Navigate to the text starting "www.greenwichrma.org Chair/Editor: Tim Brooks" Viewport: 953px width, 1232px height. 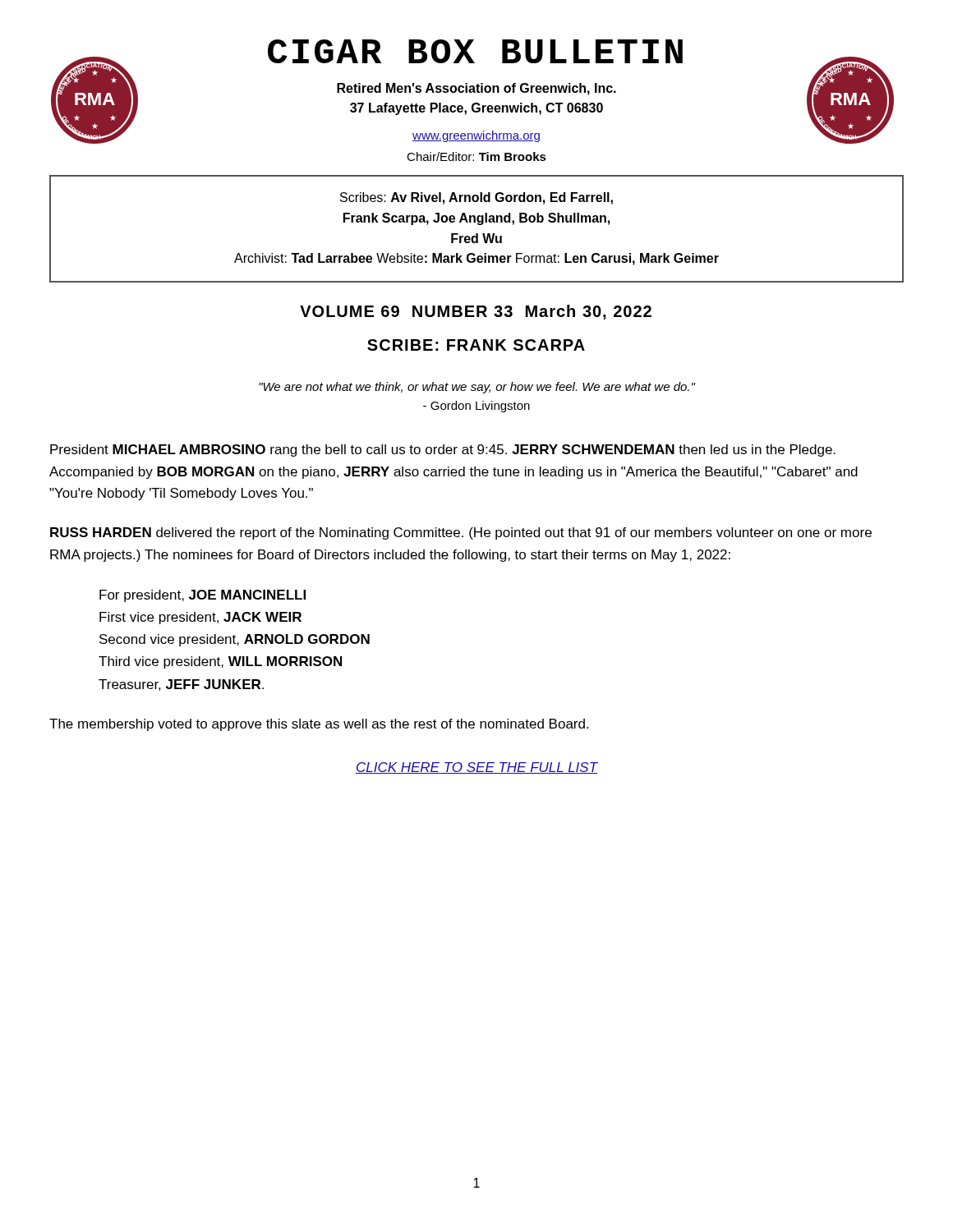pos(476,146)
